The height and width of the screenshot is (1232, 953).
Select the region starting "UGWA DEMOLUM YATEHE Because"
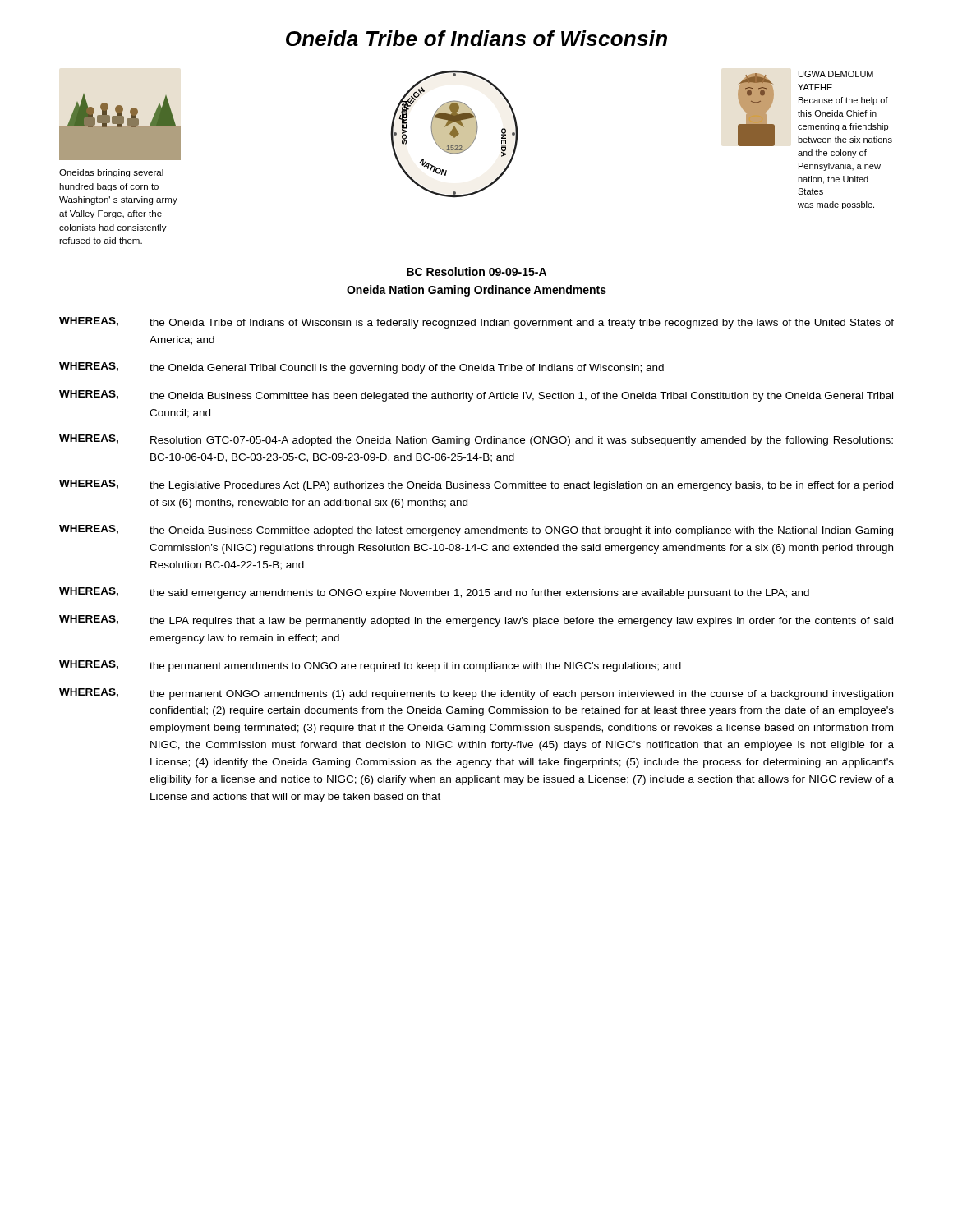(x=845, y=139)
